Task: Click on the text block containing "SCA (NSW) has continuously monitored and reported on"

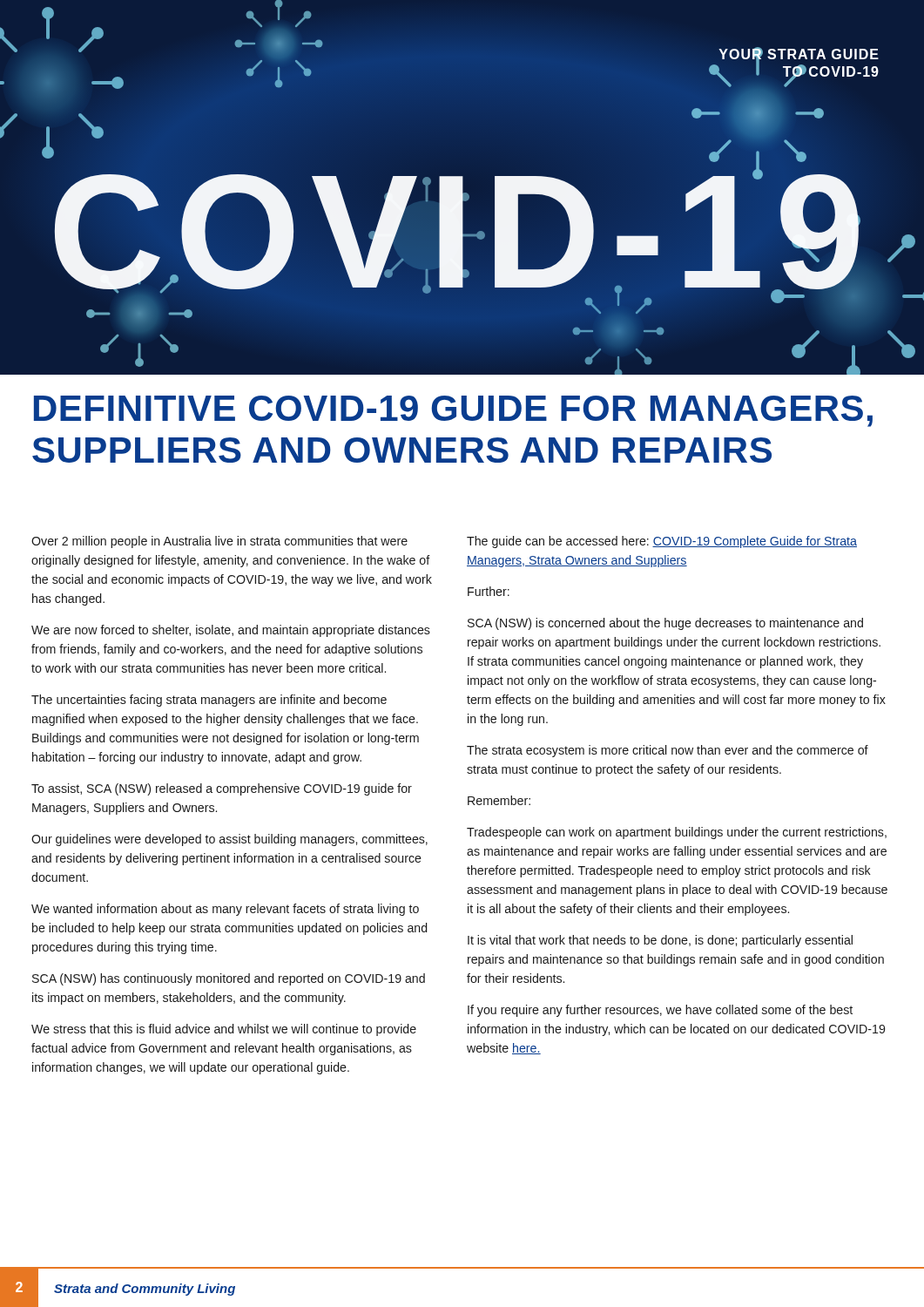Action: click(x=232, y=988)
